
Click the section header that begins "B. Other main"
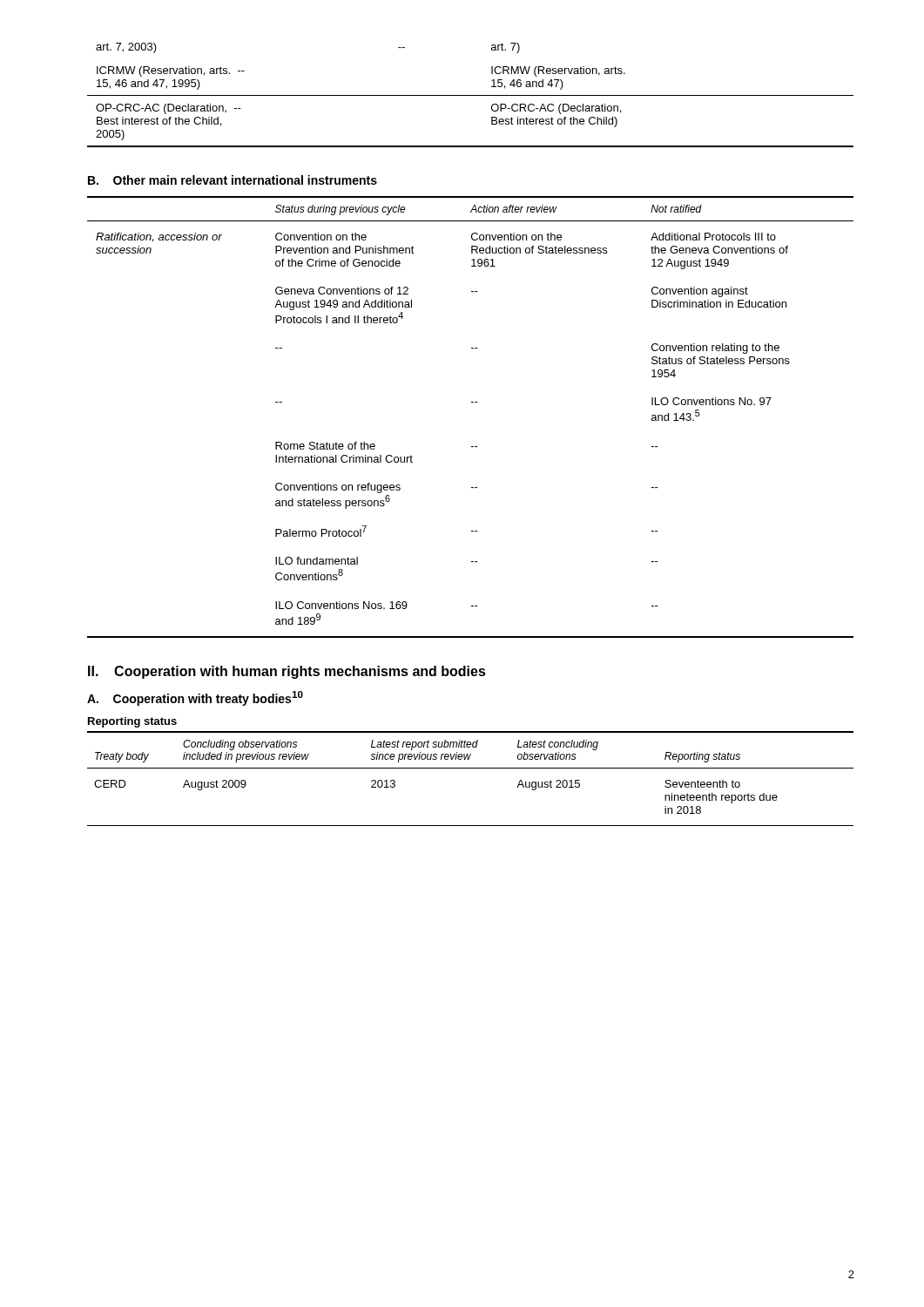[232, 180]
